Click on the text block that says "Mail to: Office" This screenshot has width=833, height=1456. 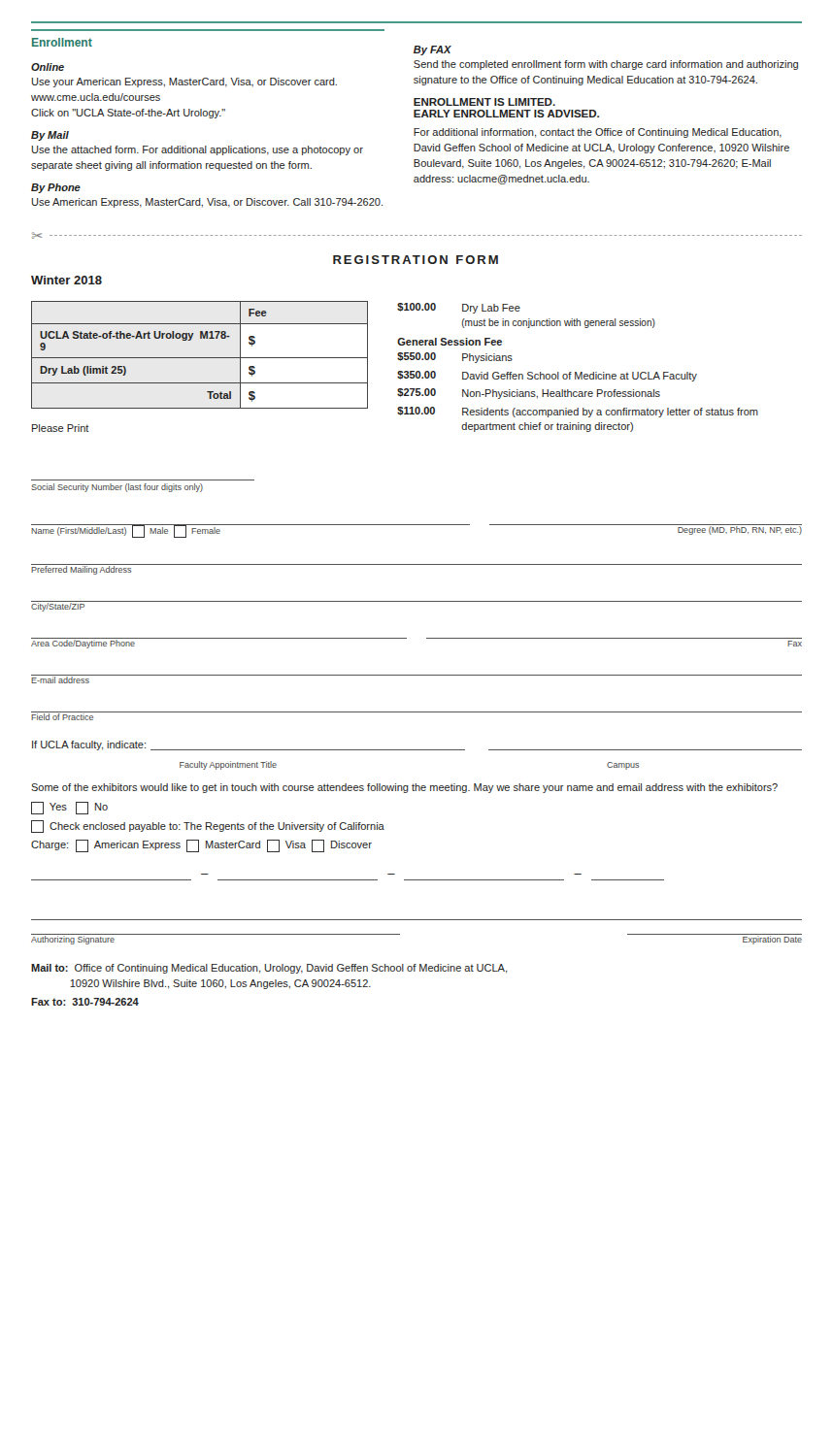click(x=269, y=976)
